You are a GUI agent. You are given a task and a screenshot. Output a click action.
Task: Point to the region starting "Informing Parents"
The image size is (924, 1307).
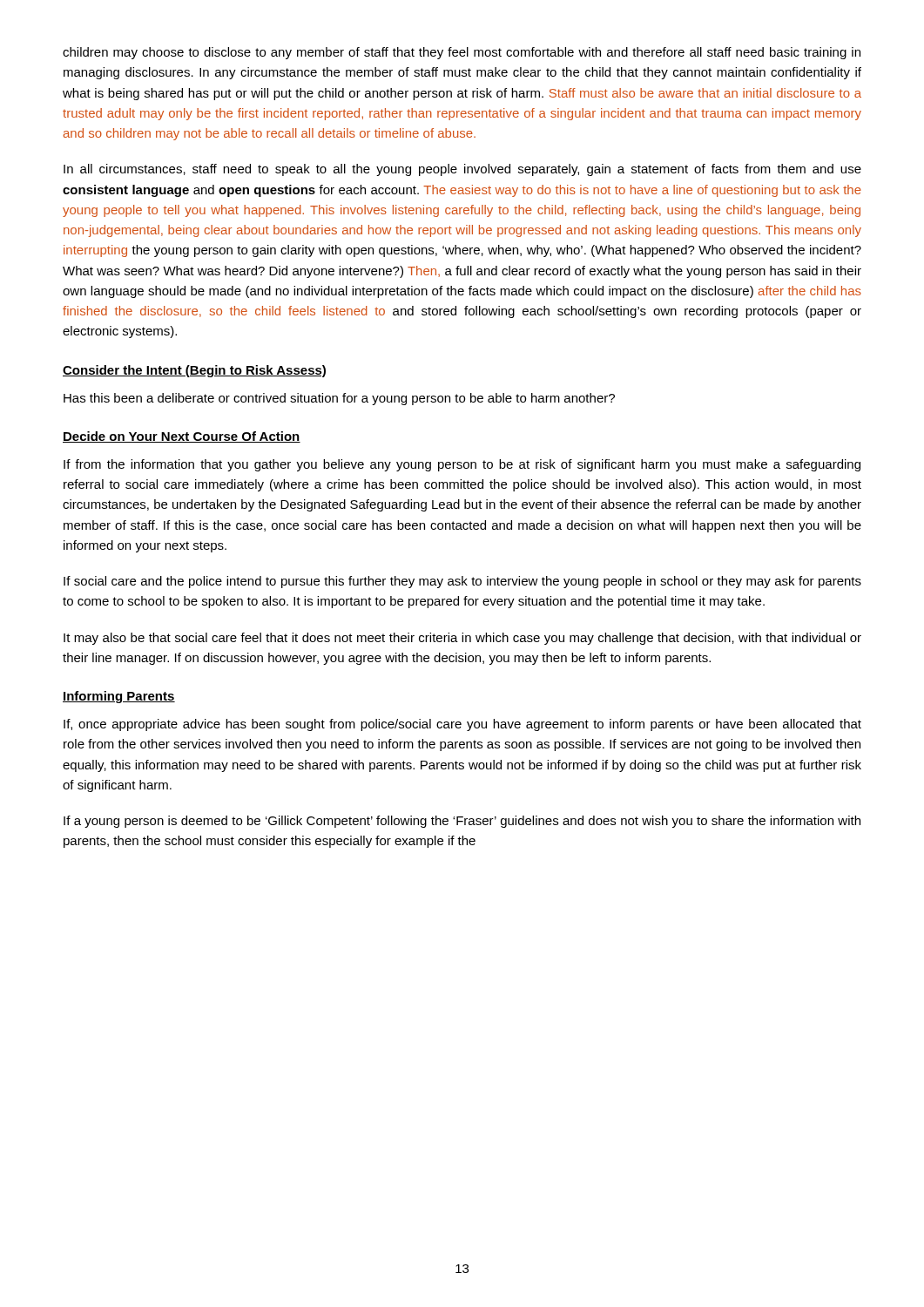(x=119, y=696)
